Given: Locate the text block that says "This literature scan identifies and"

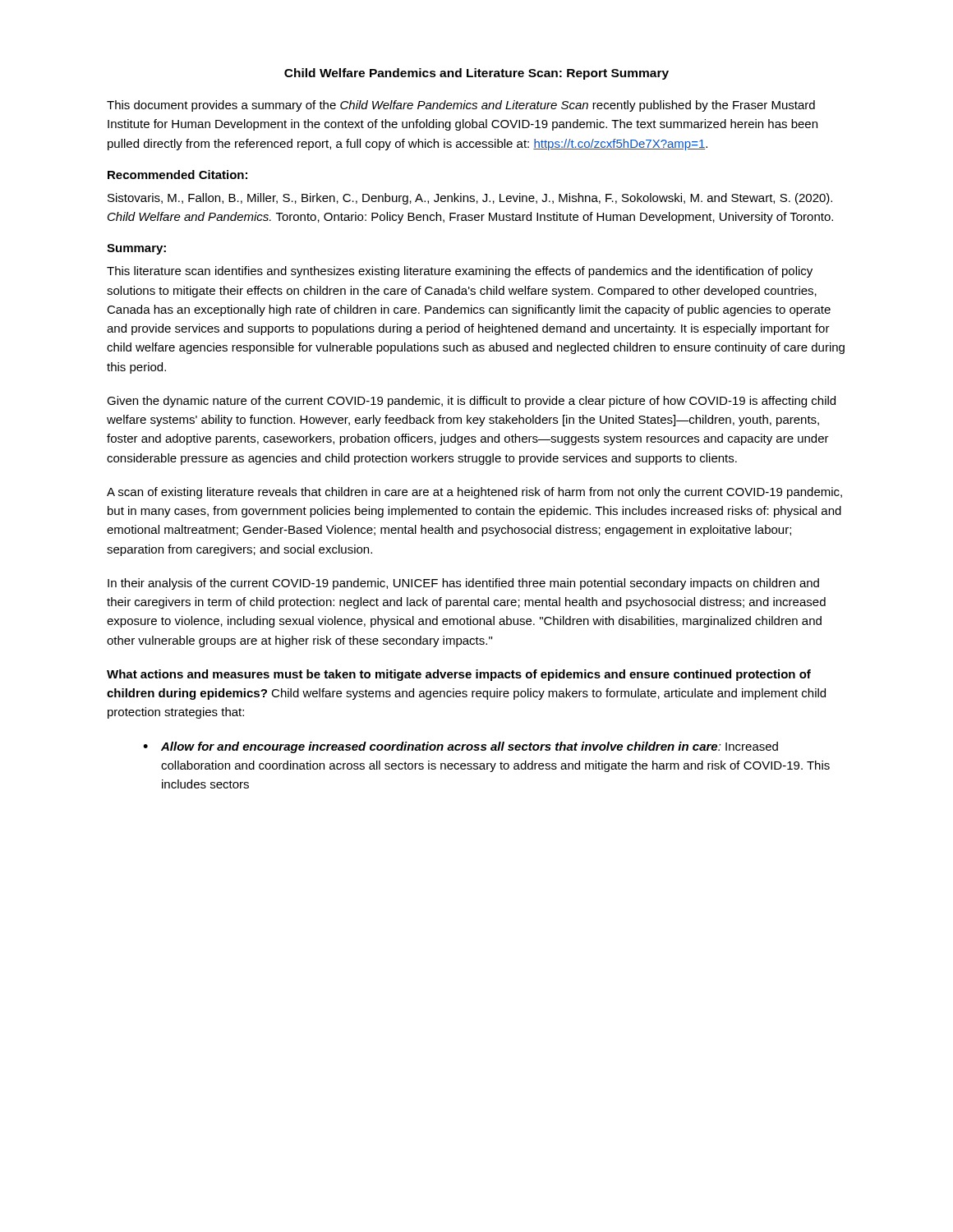Looking at the screenshot, I should coord(476,319).
